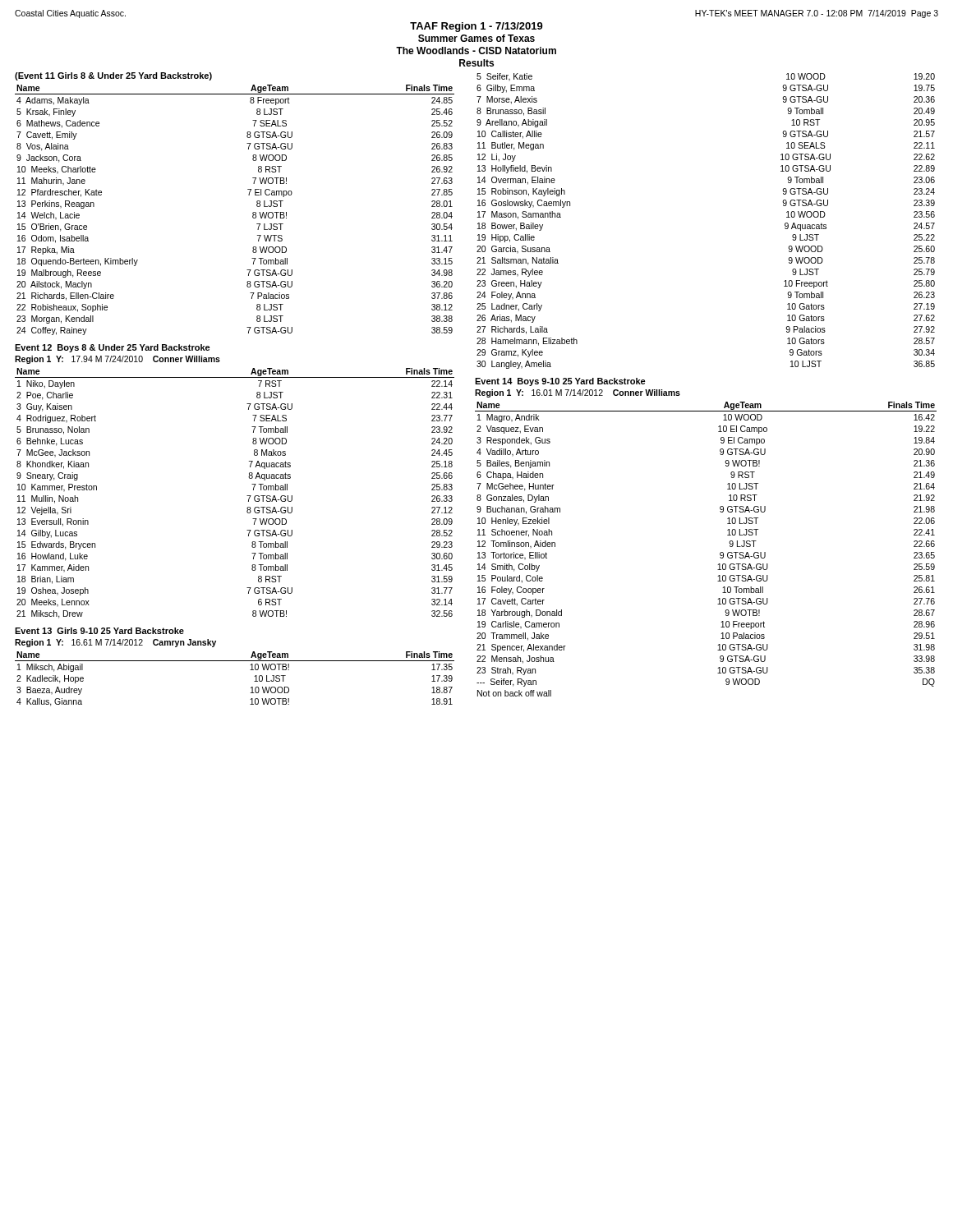The height and width of the screenshot is (1232, 953).
Task: Locate the table with the text "4 Kallus, Gianna"
Action: pos(235,678)
